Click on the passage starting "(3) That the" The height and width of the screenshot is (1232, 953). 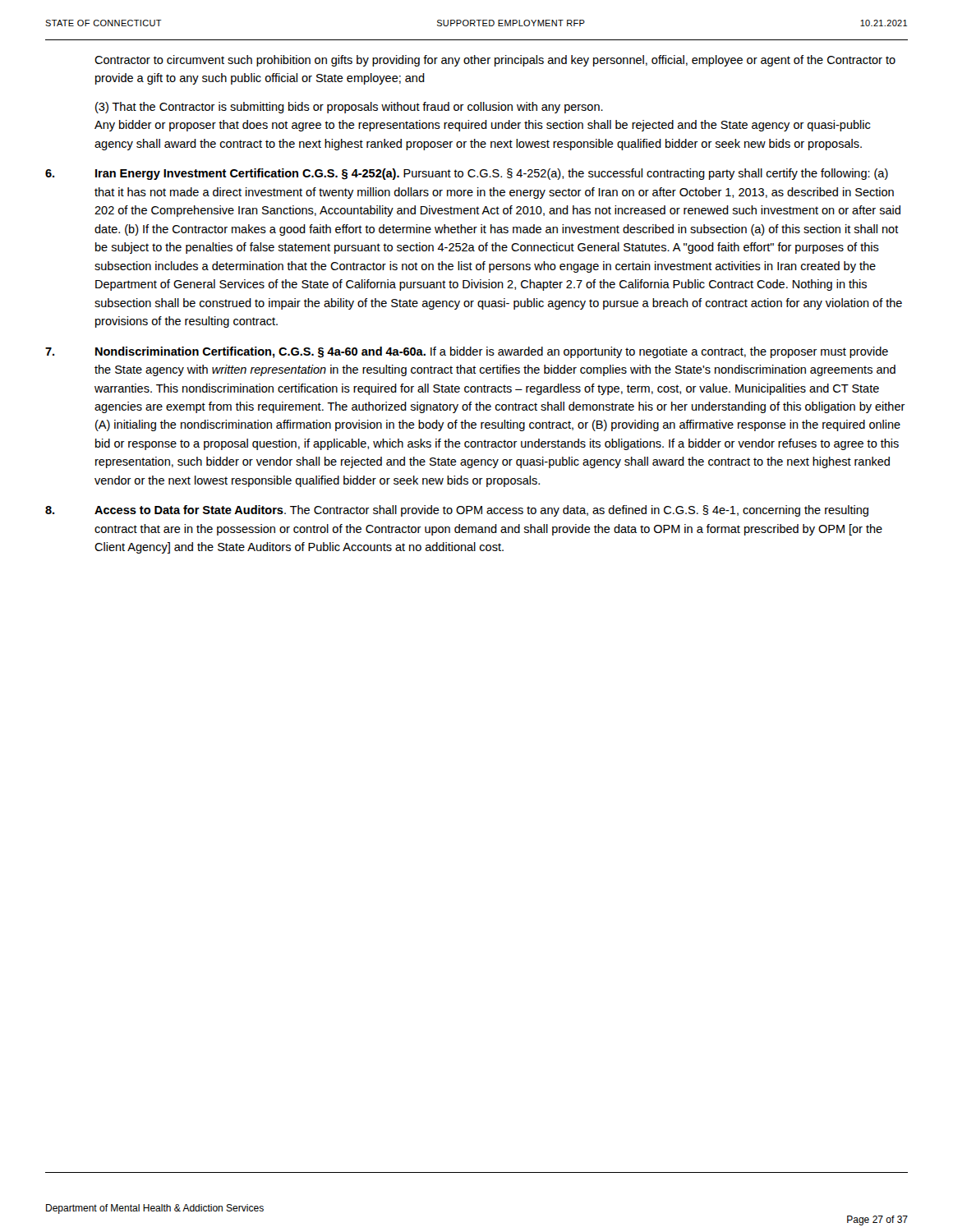coord(483,125)
